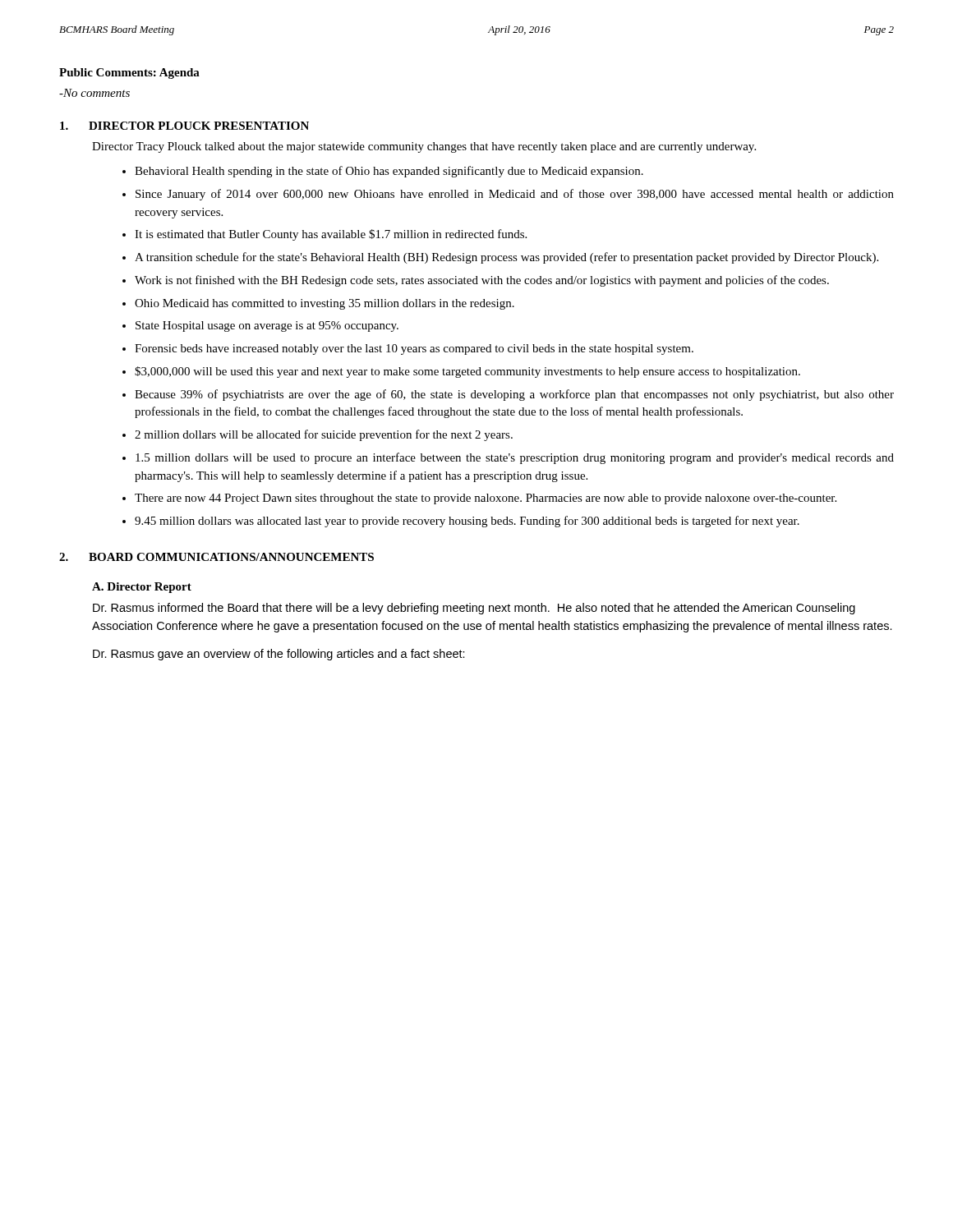Locate the section header that reads "2. BOARD COMMUNICATIONS/ANNOUNCEMENTS"
This screenshot has width=953, height=1232.
(217, 557)
